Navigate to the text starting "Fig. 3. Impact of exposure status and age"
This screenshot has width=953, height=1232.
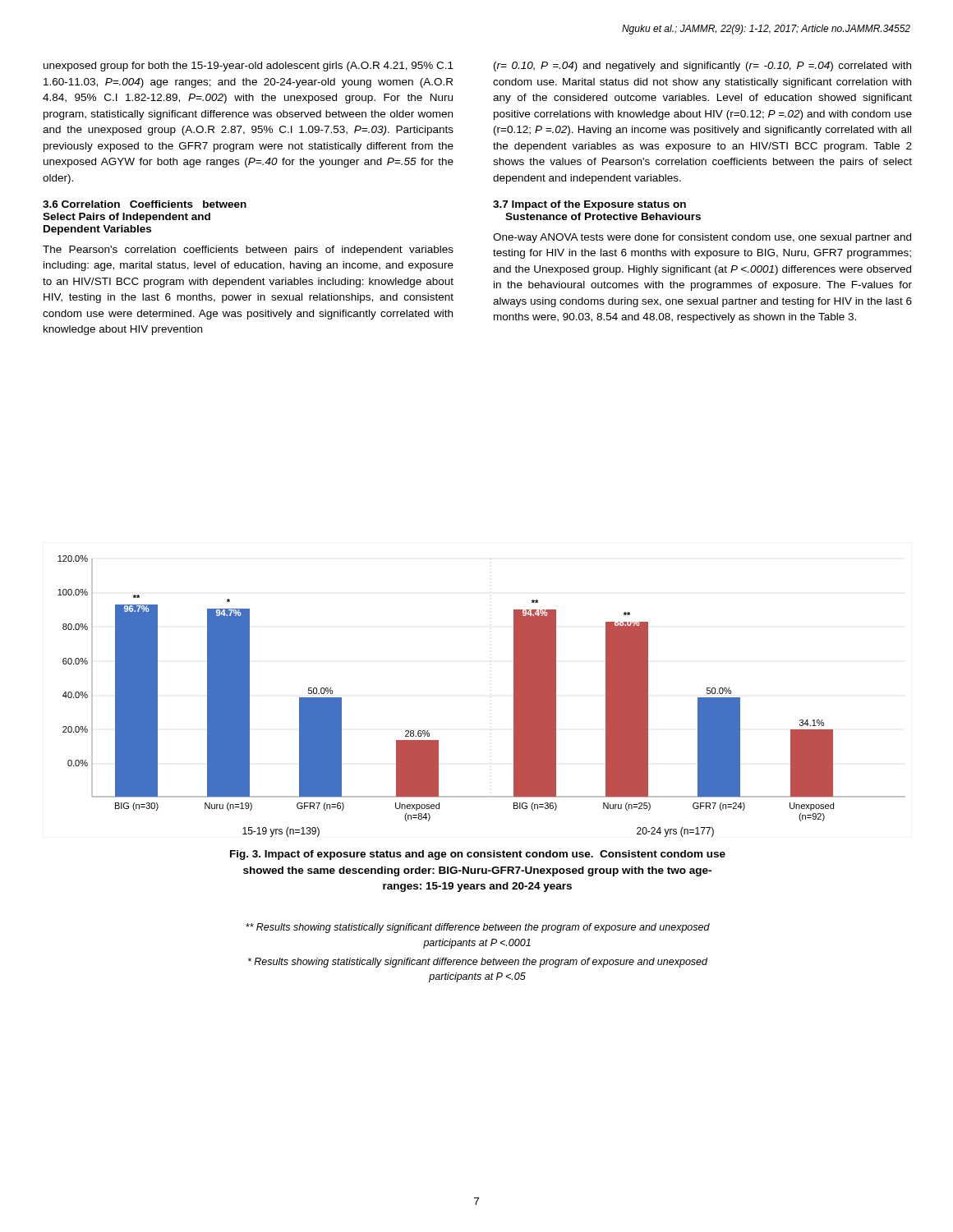pyautogui.click(x=477, y=870)
